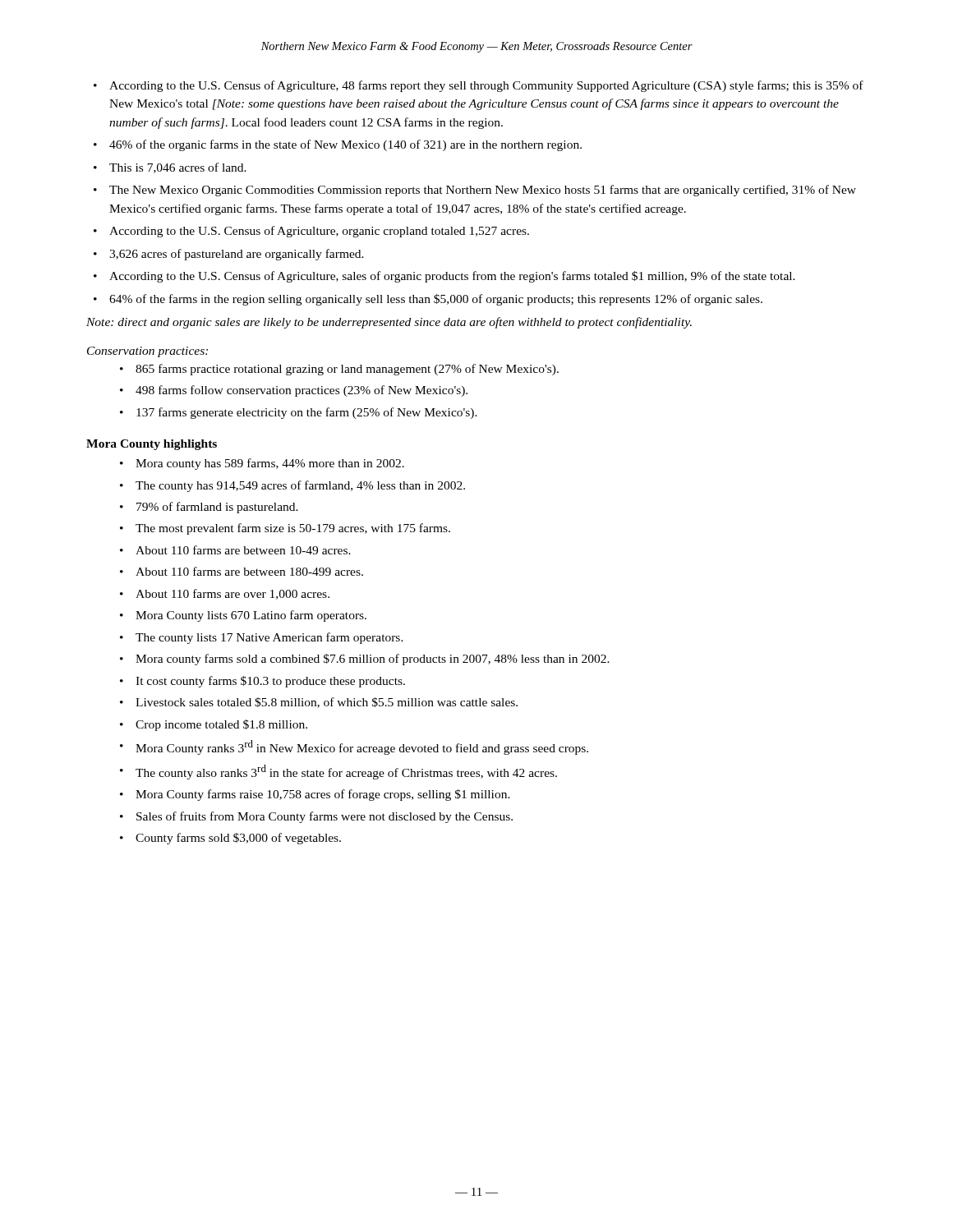Select the region starting "The county has 914,549 acres of farmland,"
The image size is (953, 1232).
coord(301,485)
